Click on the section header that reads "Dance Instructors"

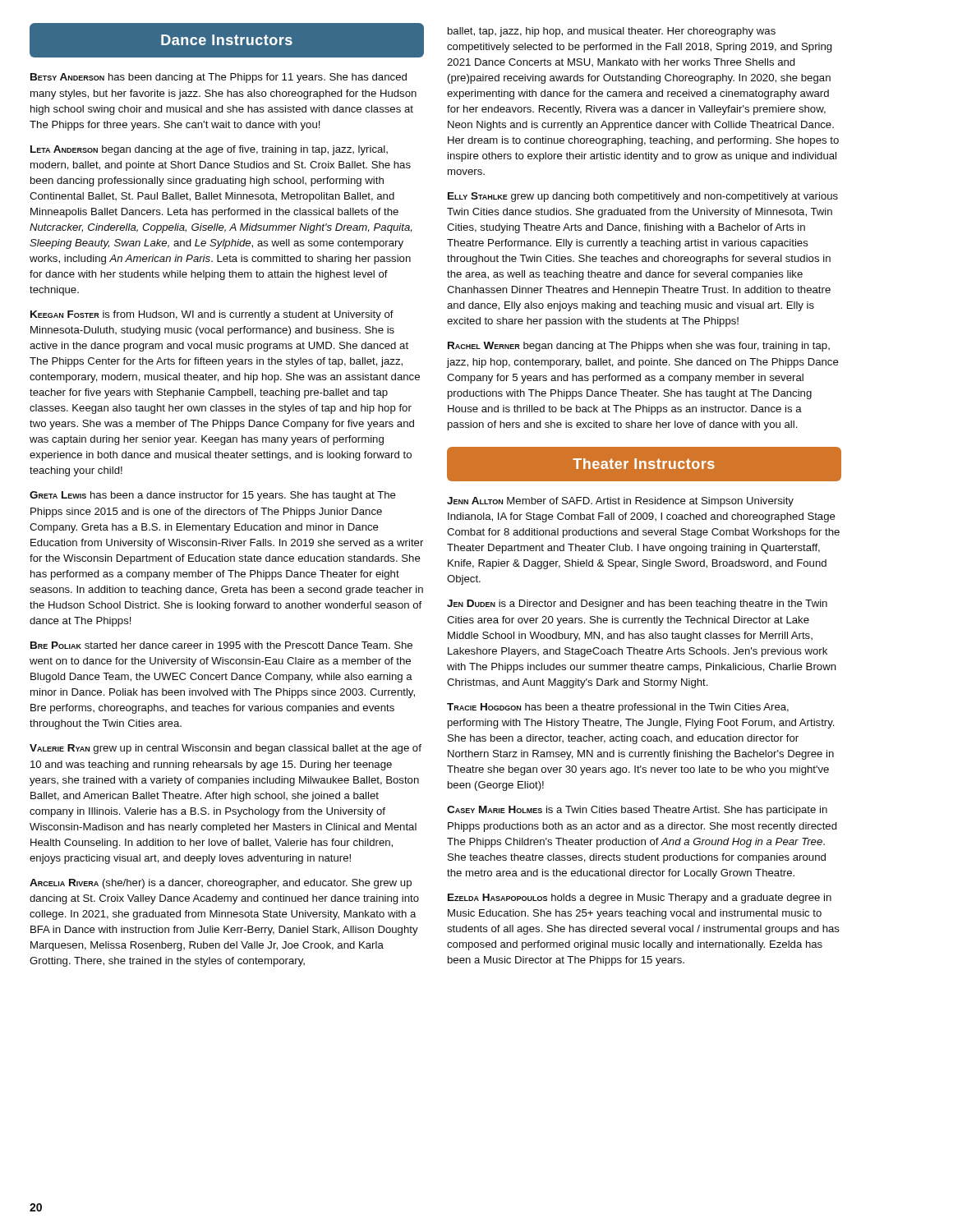click(x=227, y=40)
